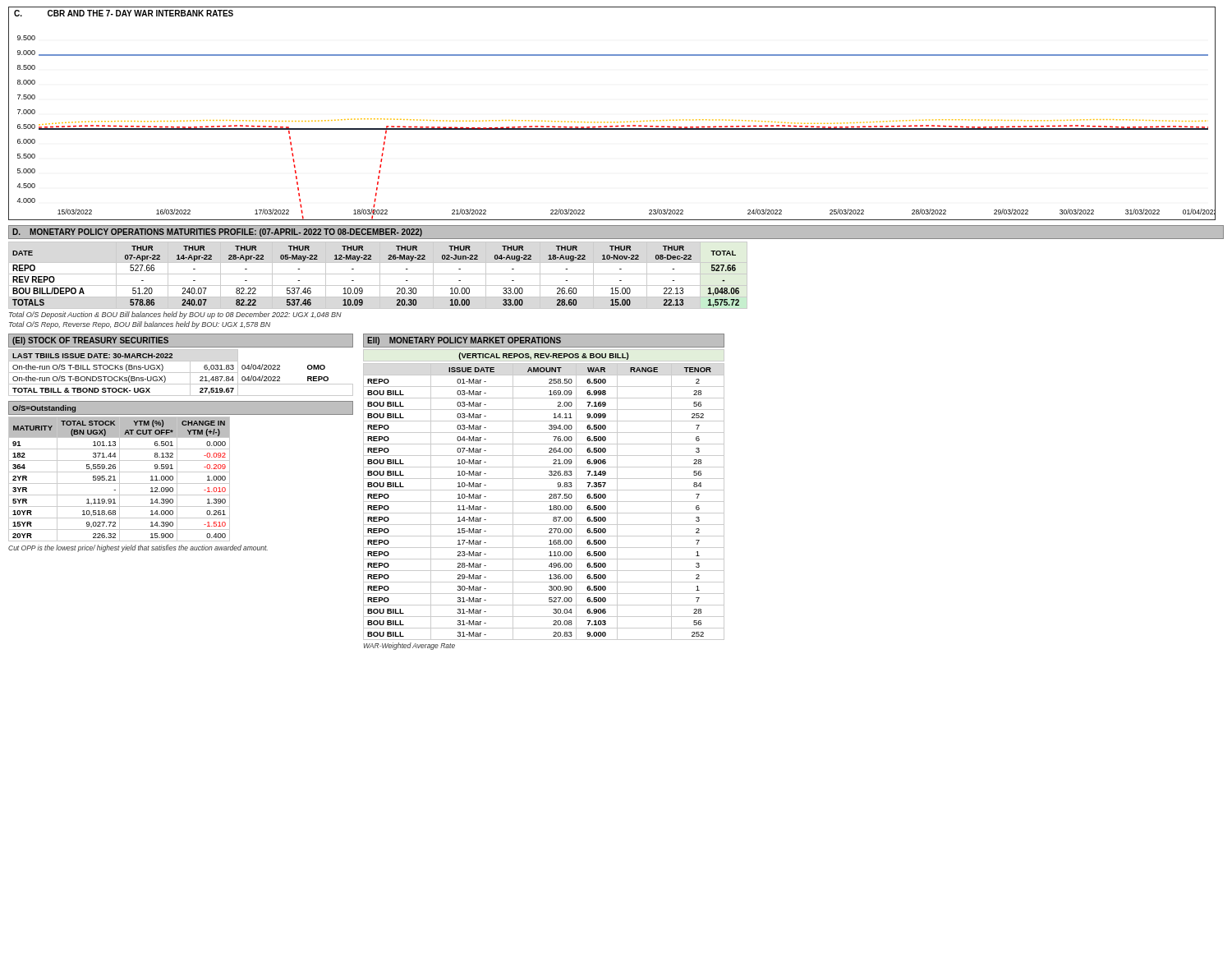Viewport: 1232px width, 953px height.
Task: Find the table that mentions "31-Mar -"
Action: click(x=544, y=502)
